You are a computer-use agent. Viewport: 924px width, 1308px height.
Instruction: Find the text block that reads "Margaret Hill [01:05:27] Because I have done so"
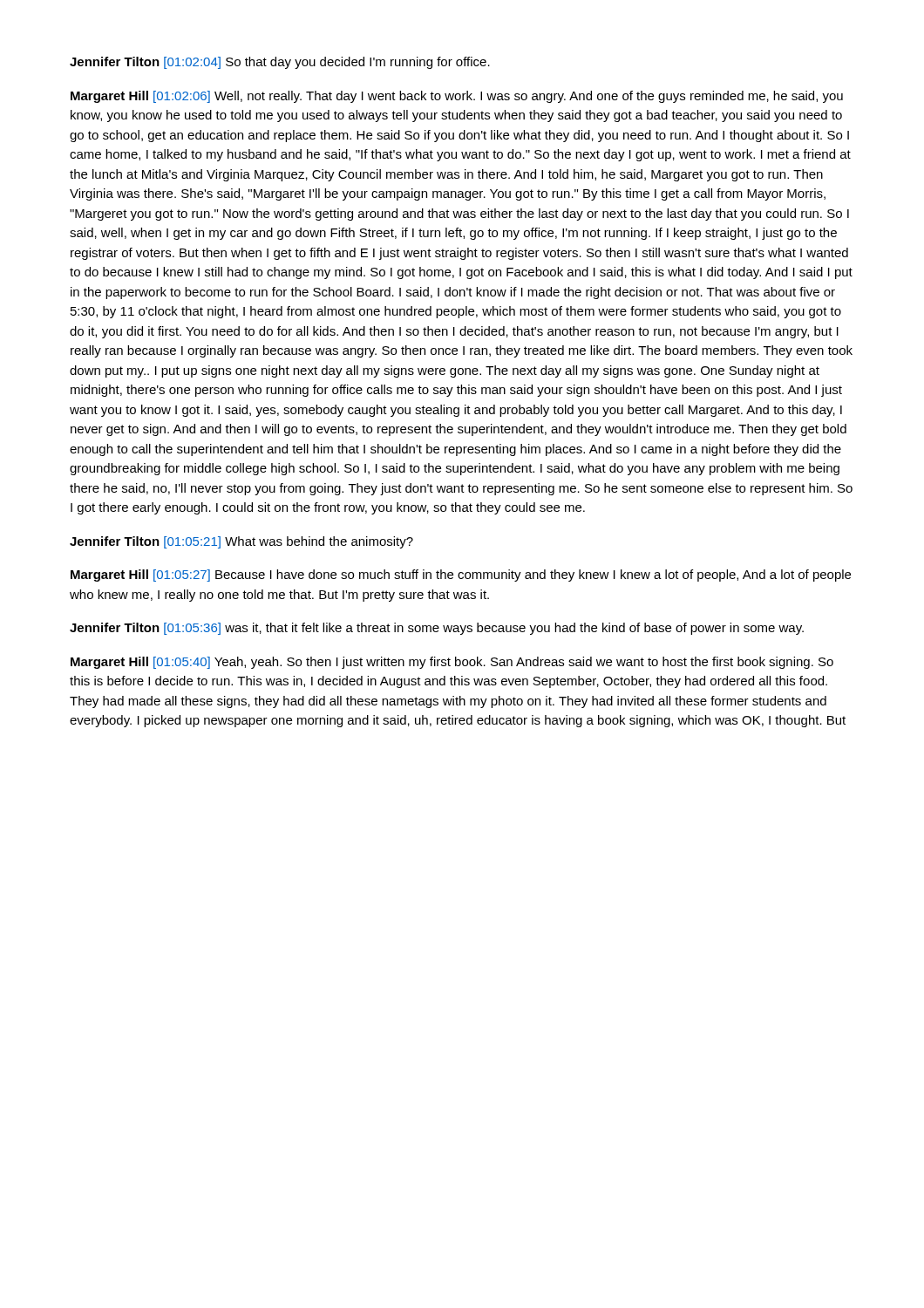point(461,584)
